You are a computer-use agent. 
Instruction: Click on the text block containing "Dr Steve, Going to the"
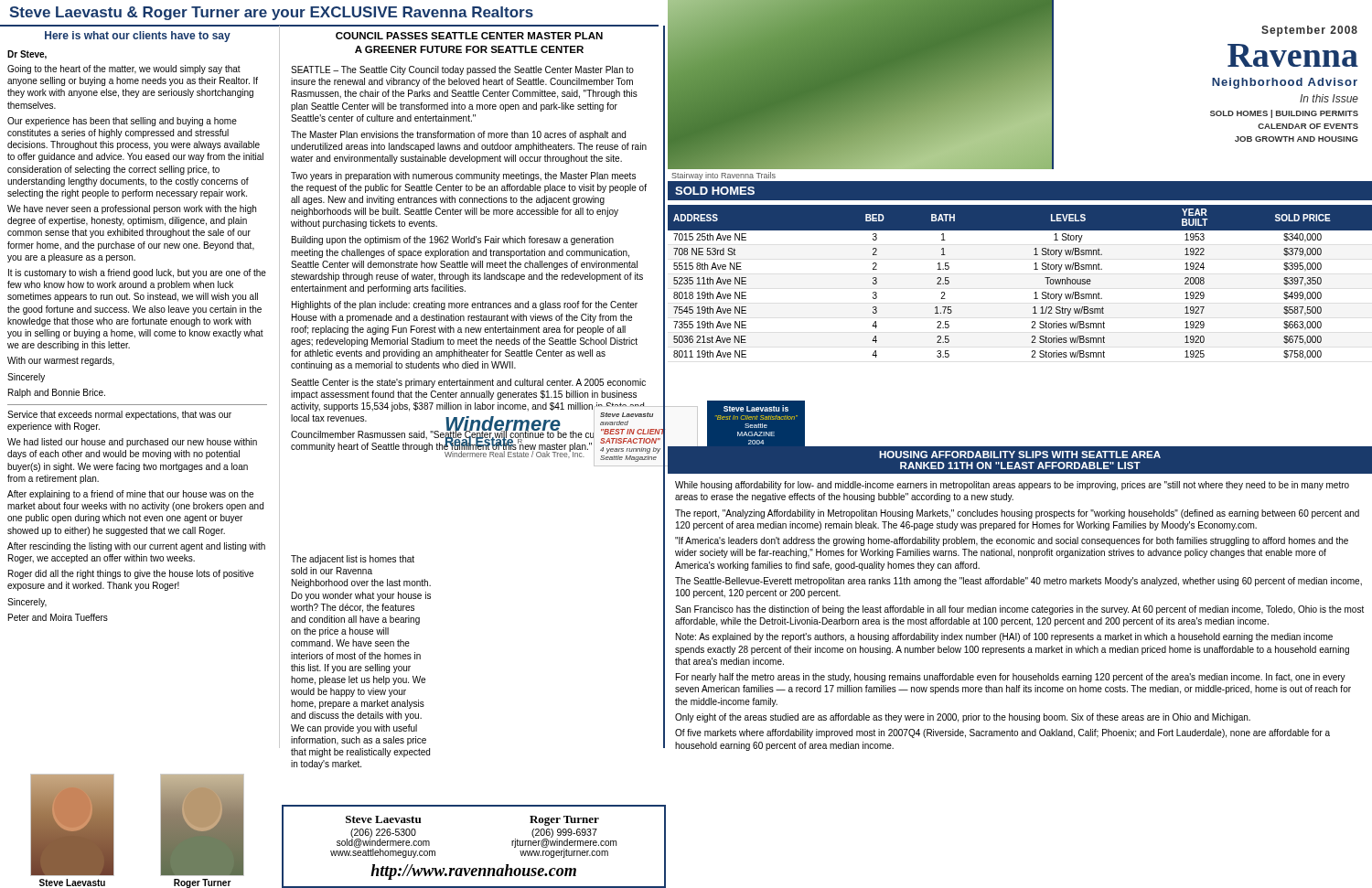[x=137, y=336]
